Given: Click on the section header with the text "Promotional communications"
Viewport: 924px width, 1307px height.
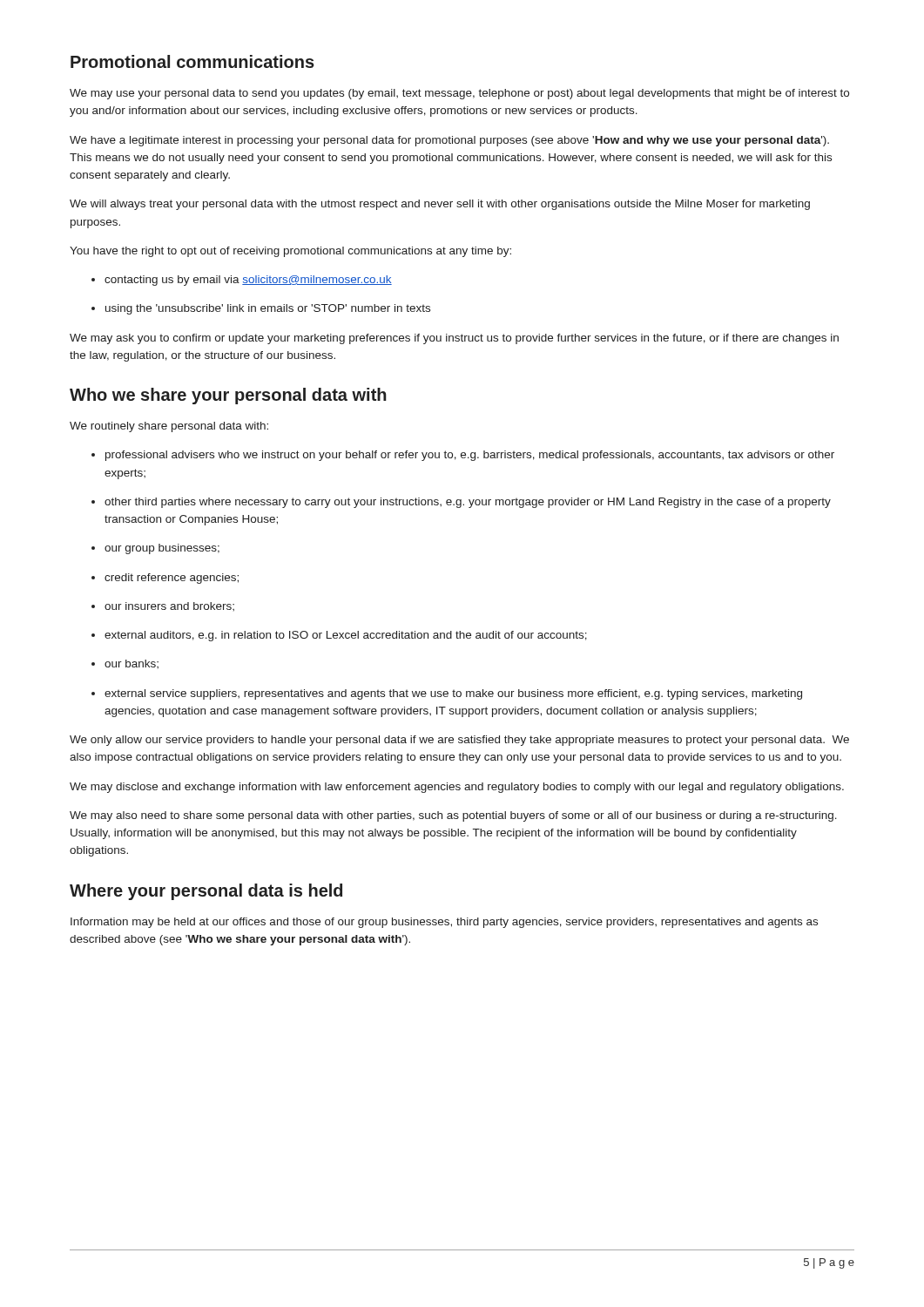Looking at the screenshot, I should (192, 61).
